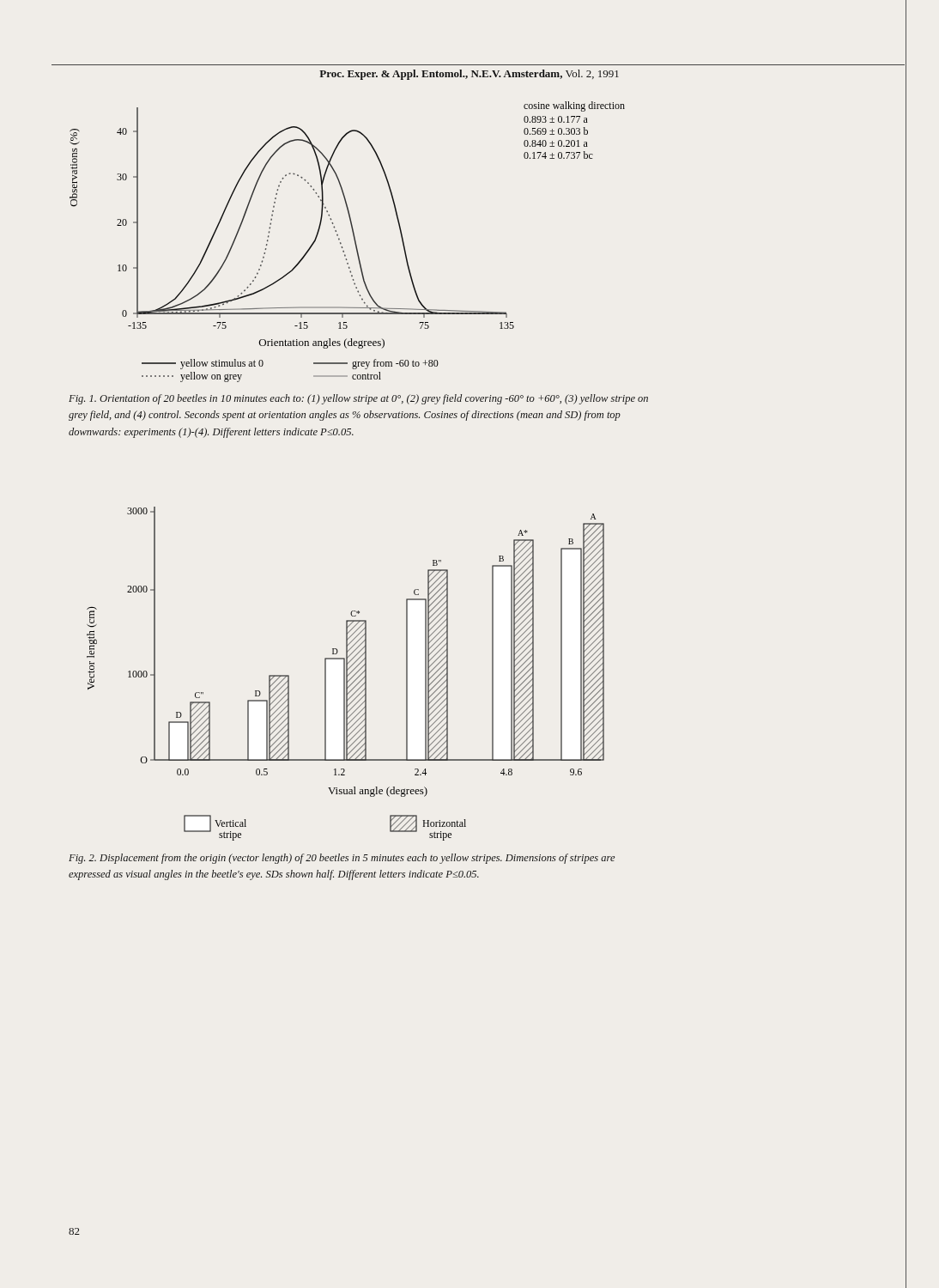The width and height of the screenshot is (939, 1288).
Task: Click on the text block starting "Fig. 1. Orientation of 20"
Action: tap(359, 415)
